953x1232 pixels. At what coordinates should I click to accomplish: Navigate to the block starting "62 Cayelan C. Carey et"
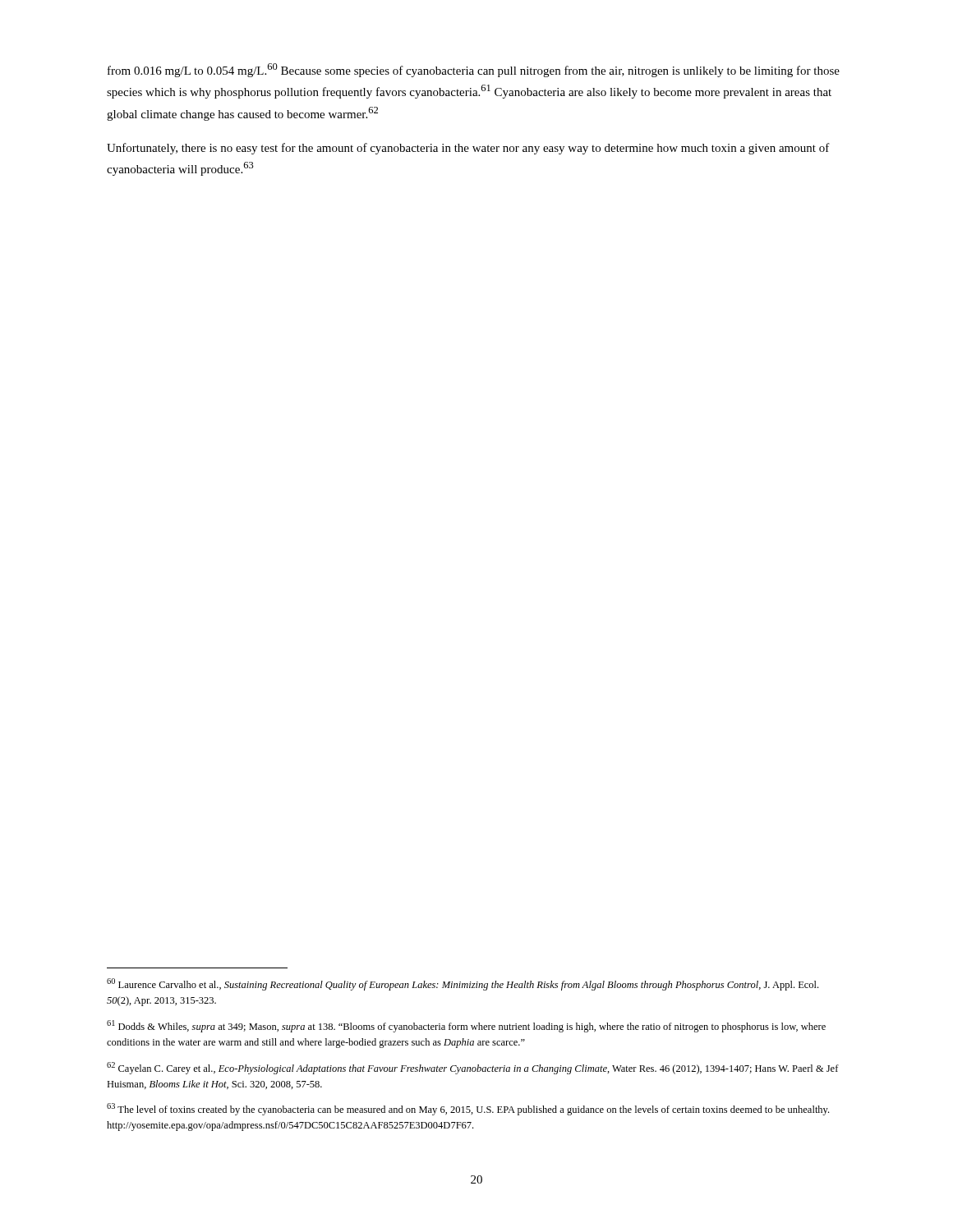(473, 1075)
